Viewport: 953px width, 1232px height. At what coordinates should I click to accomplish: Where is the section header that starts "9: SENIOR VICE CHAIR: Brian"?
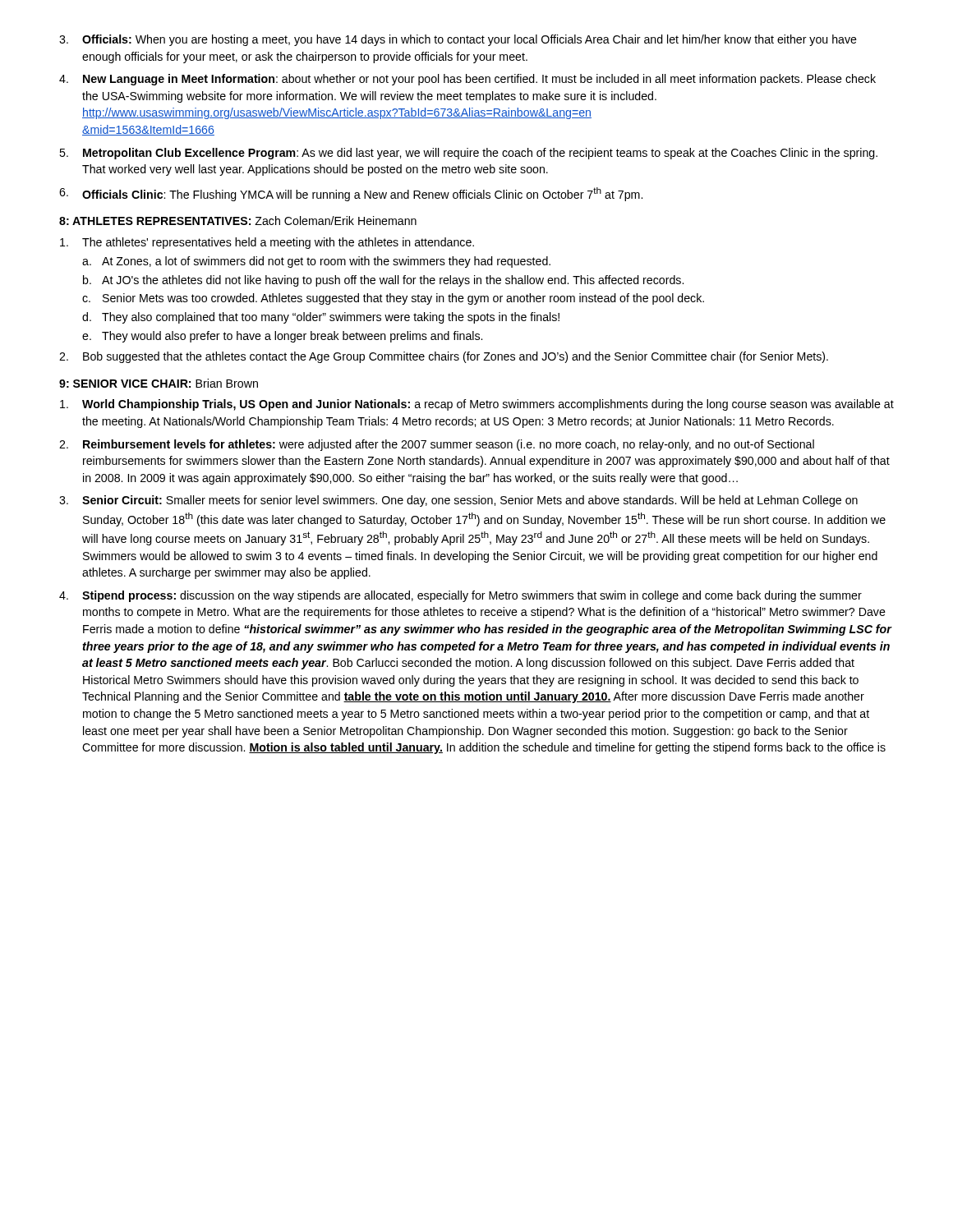159,383
